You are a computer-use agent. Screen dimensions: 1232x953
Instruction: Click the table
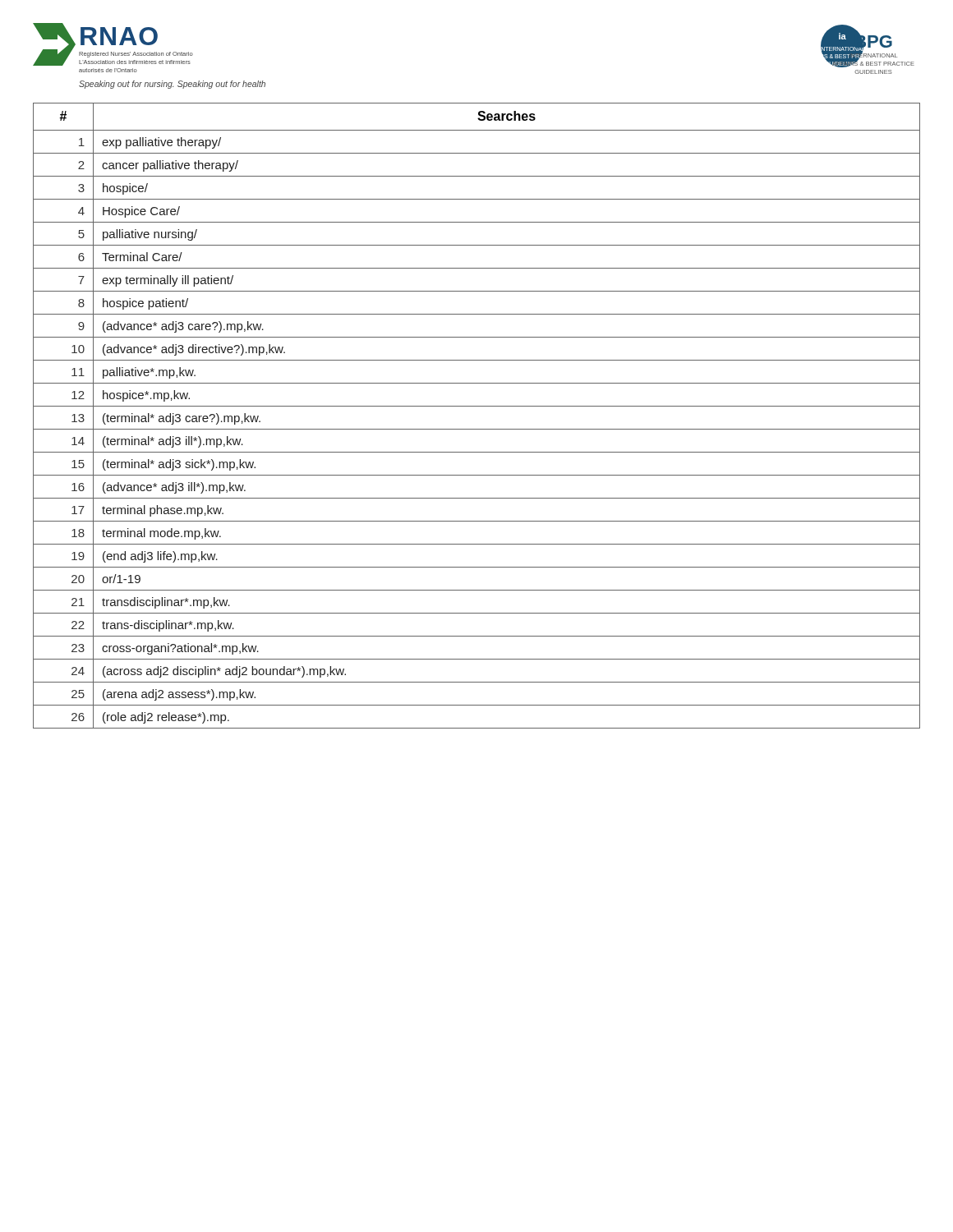[x=476, y=416]
